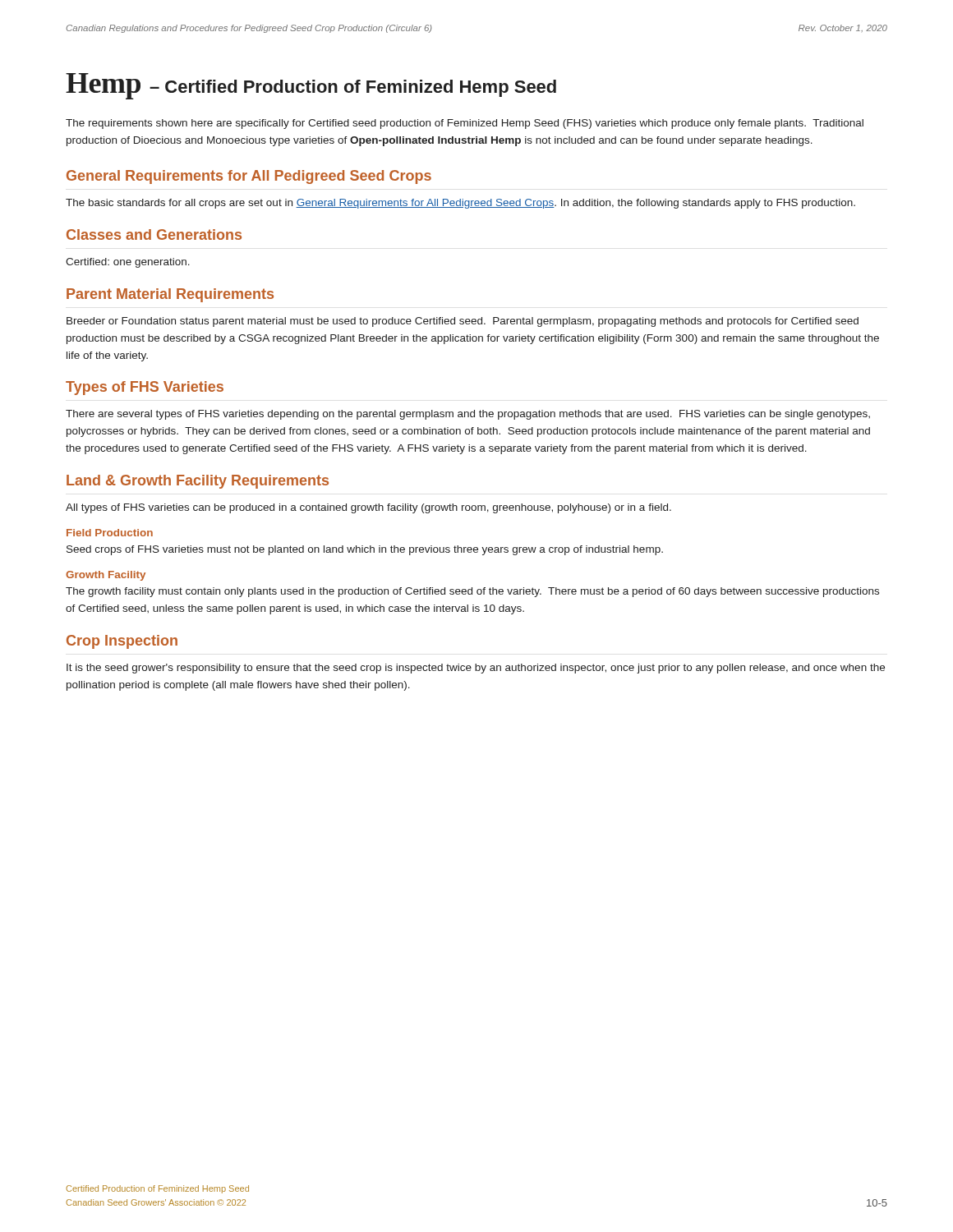Point to the text block starting "Parent Material Requirements"
The image size is (953, 1232).
(170, 294)
